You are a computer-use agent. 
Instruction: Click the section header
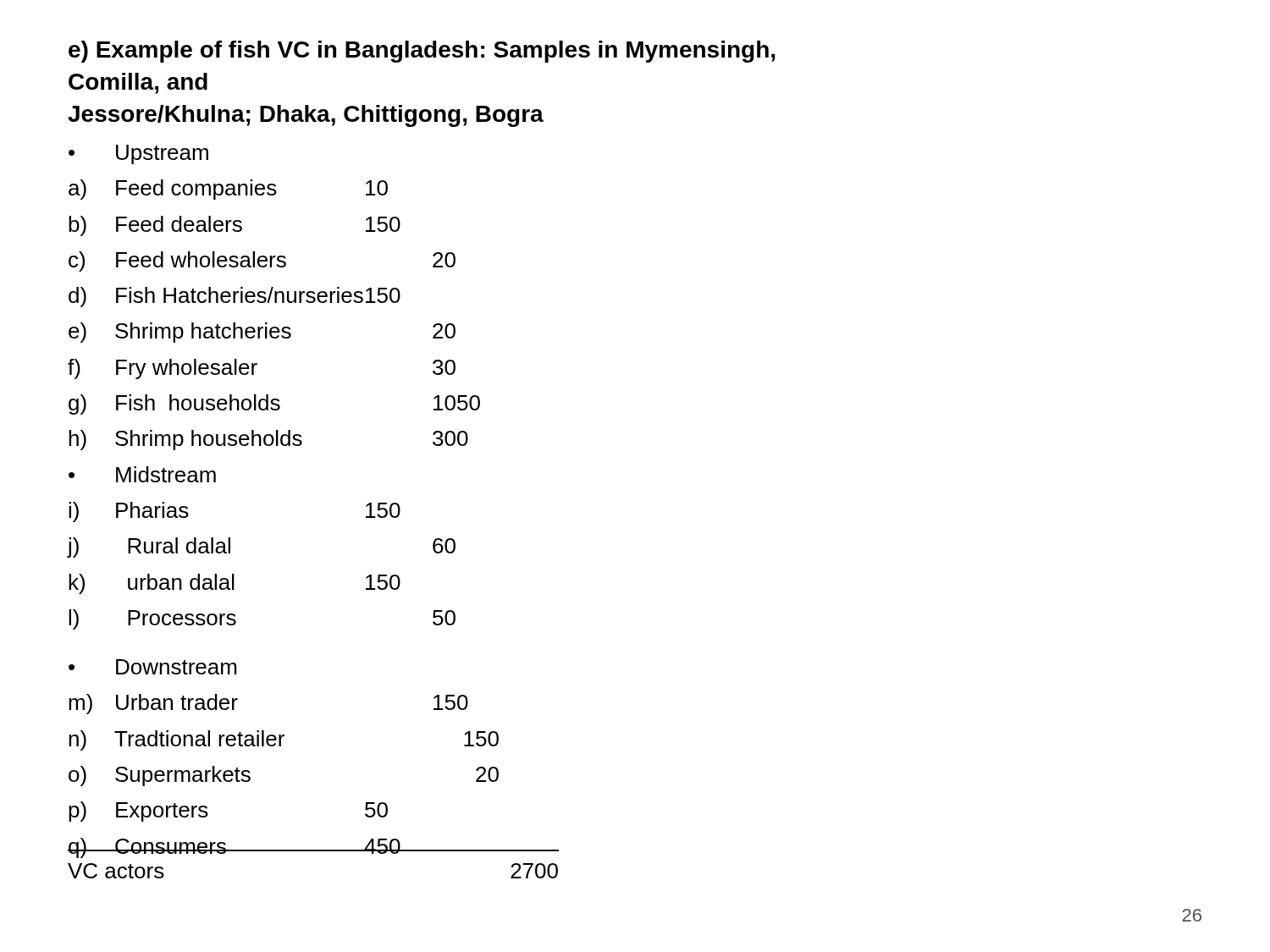(422, 81)
